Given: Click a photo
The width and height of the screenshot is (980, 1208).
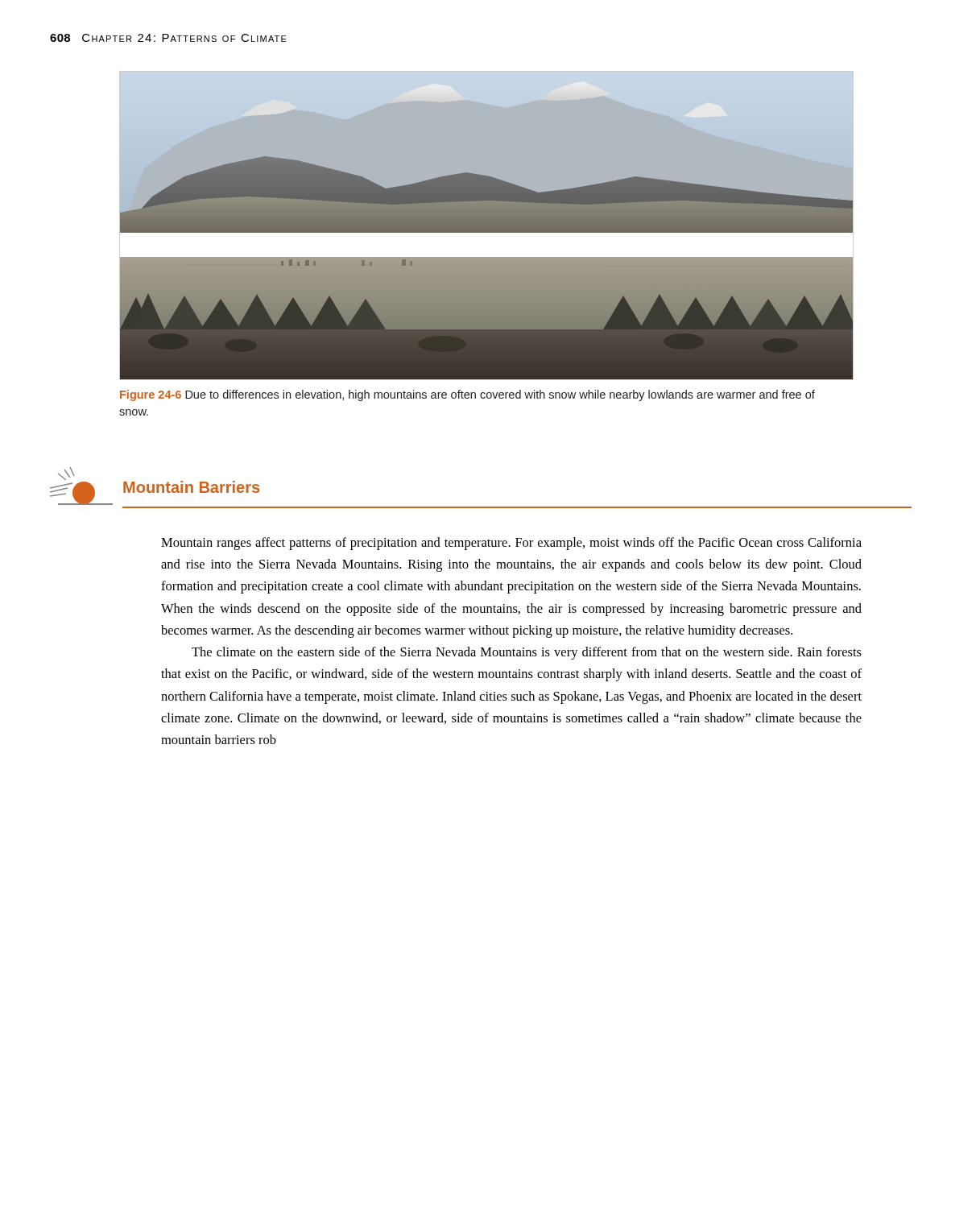Looking at the screenshot, I should click(x=486, y=226).
